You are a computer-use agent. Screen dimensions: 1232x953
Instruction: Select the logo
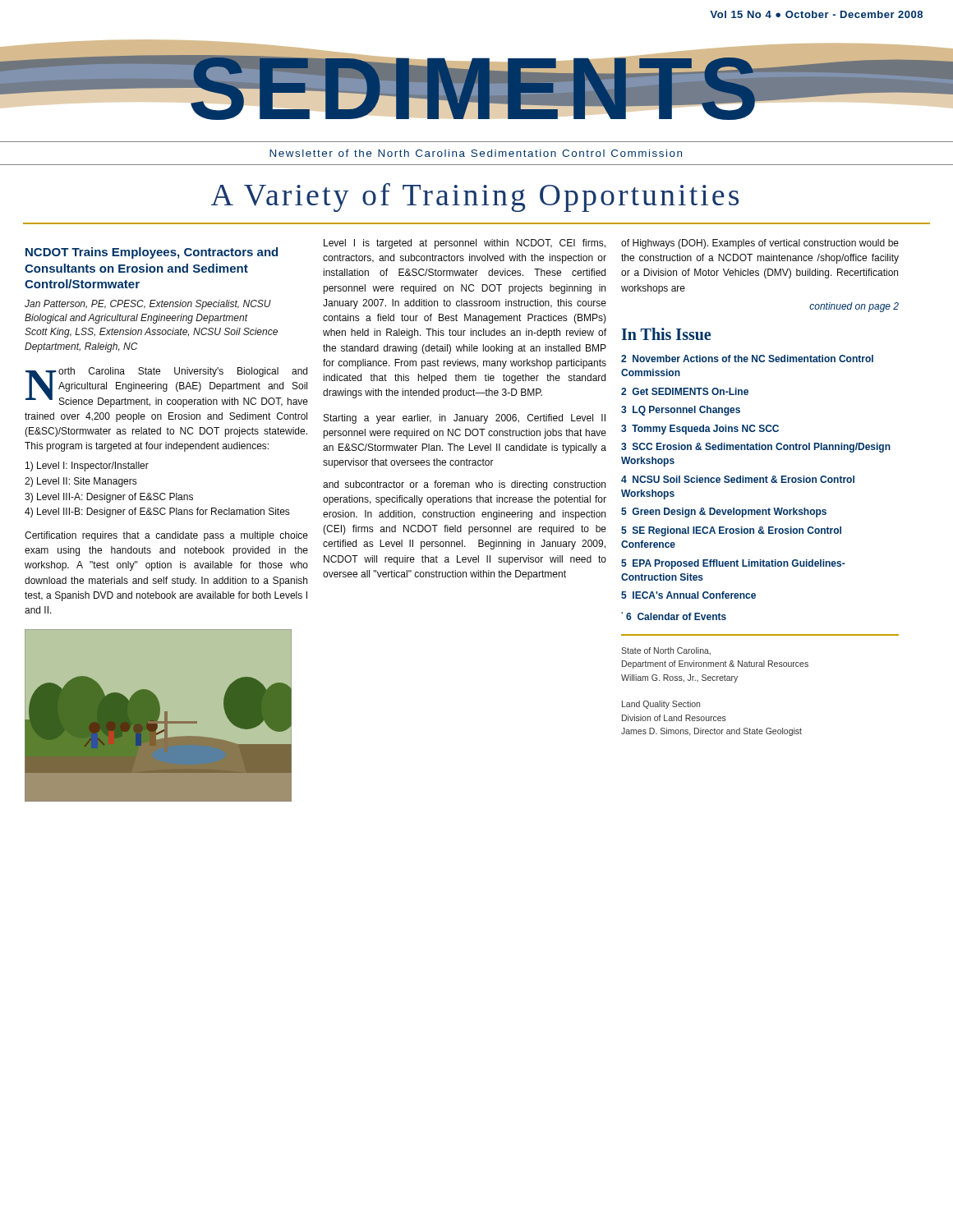476,82
